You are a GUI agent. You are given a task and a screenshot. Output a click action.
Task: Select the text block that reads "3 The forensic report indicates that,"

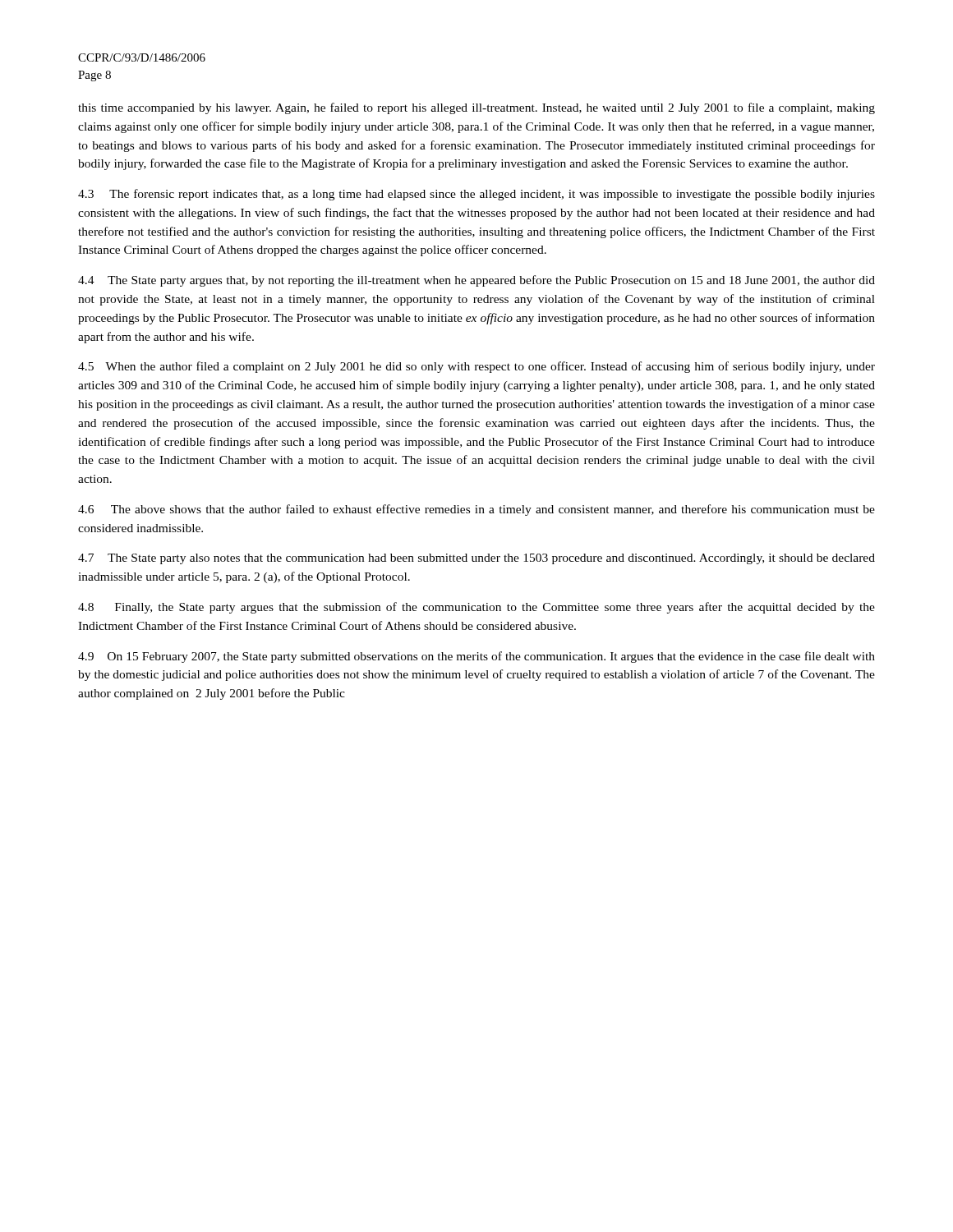(476, 222)
